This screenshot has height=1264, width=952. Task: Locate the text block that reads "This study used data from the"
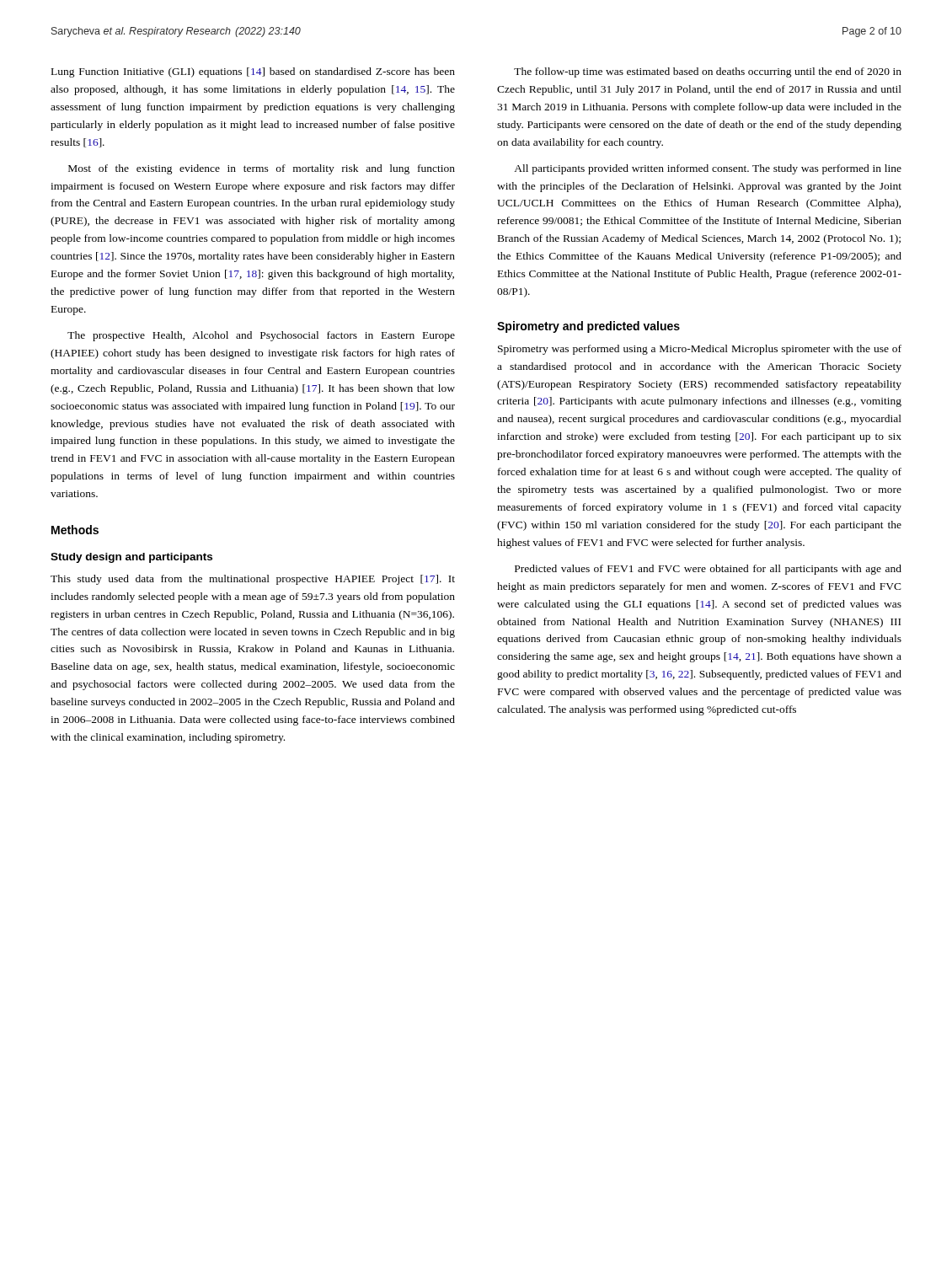(x=253, y=658)
